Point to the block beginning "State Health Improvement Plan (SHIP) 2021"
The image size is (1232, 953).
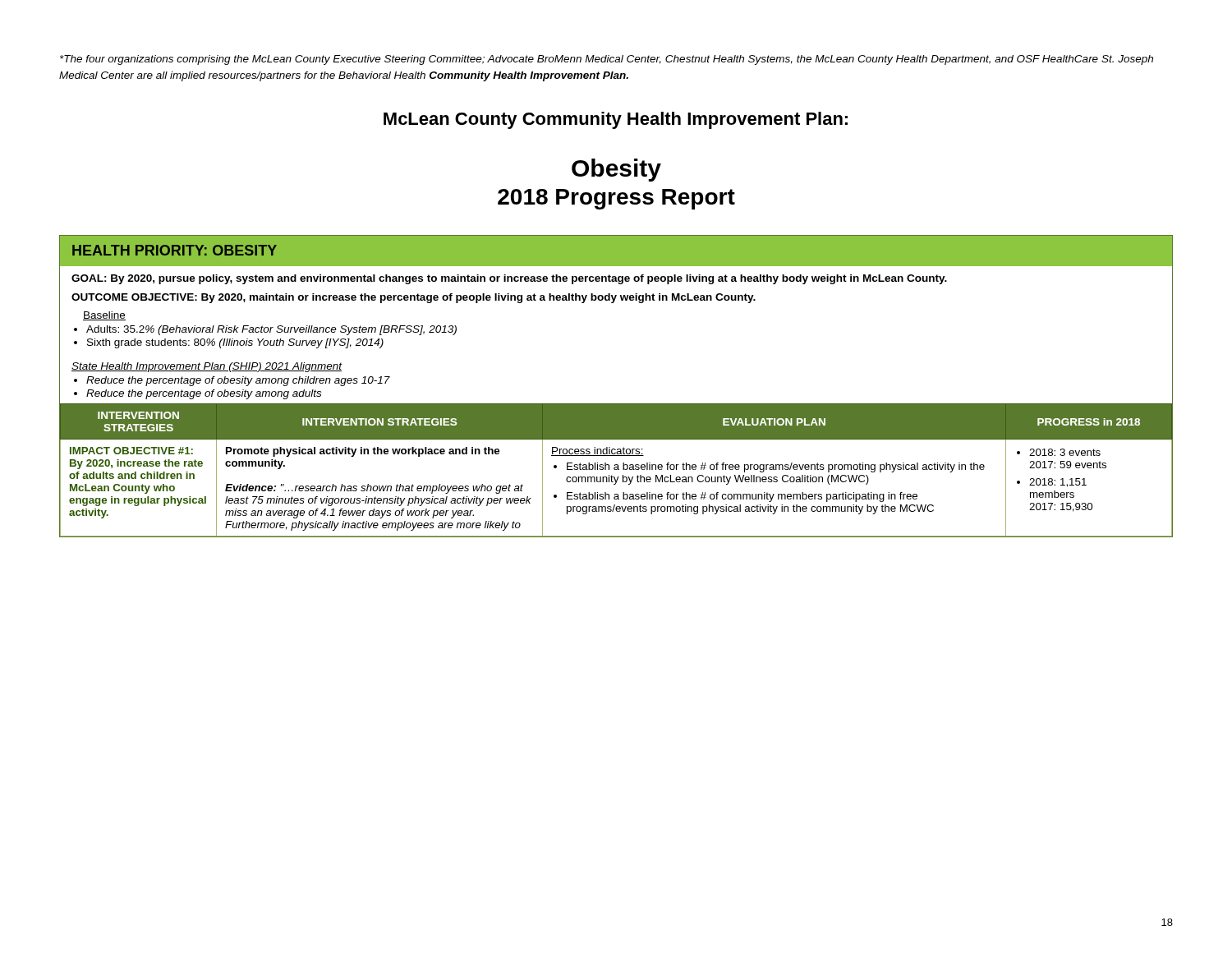(x=207, y=366)
